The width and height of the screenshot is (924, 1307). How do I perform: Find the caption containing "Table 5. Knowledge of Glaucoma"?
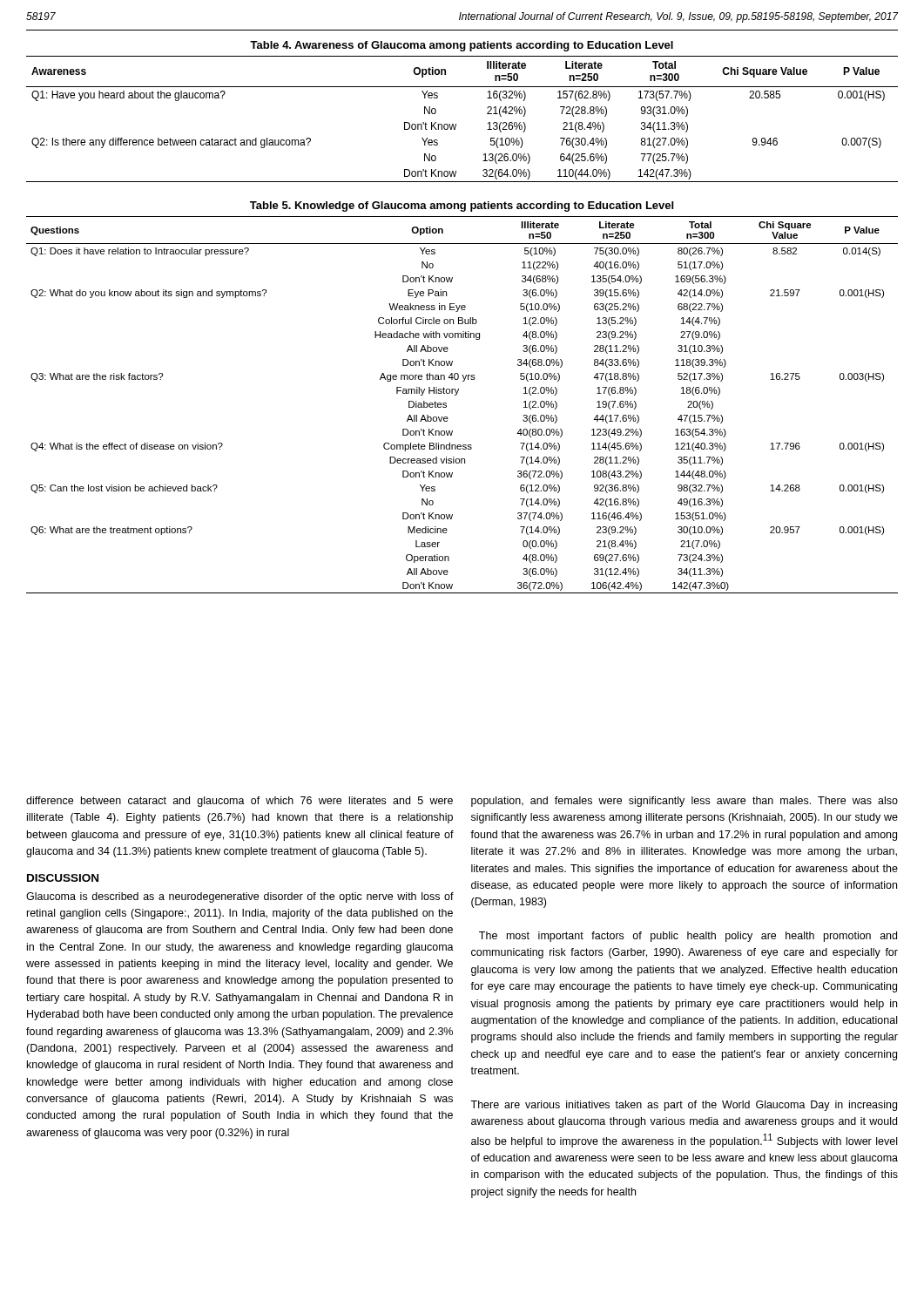point(462,205)
